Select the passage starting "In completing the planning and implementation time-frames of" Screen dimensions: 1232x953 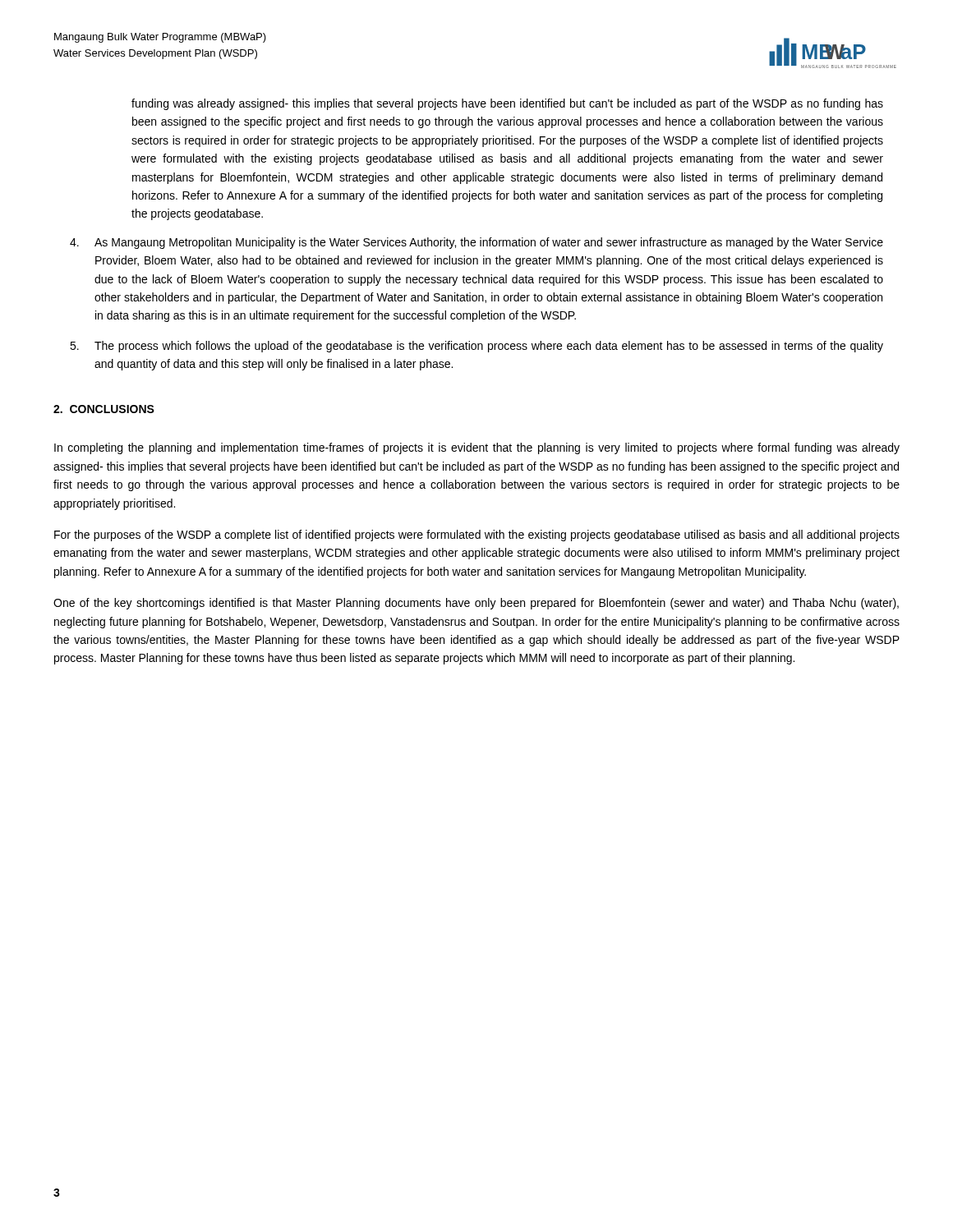476,476
